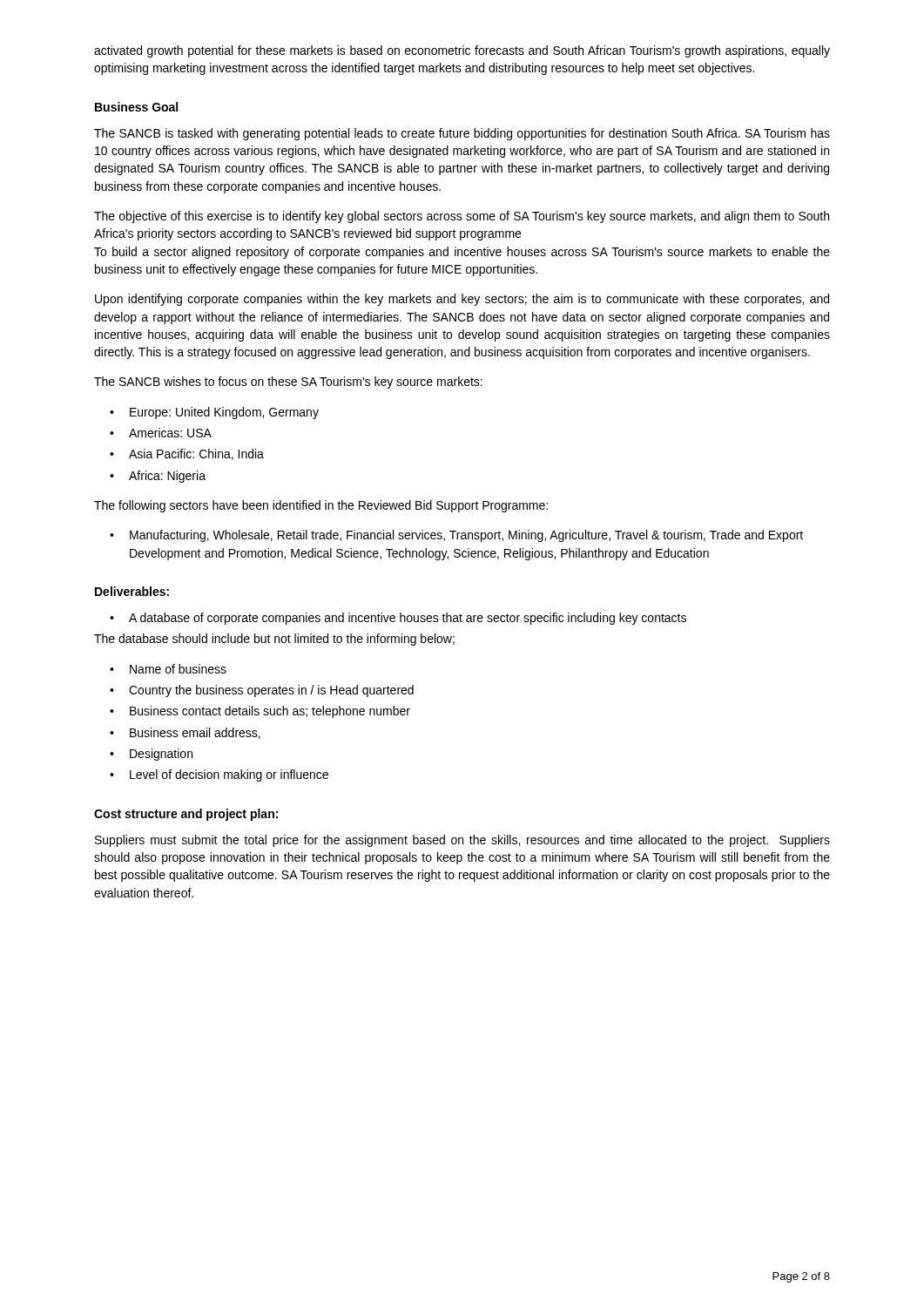Image resolution: width=924 pixels, height=1307 pixels.
Task: Select the element starting "Level of decision making"
Action: (219, 775)
